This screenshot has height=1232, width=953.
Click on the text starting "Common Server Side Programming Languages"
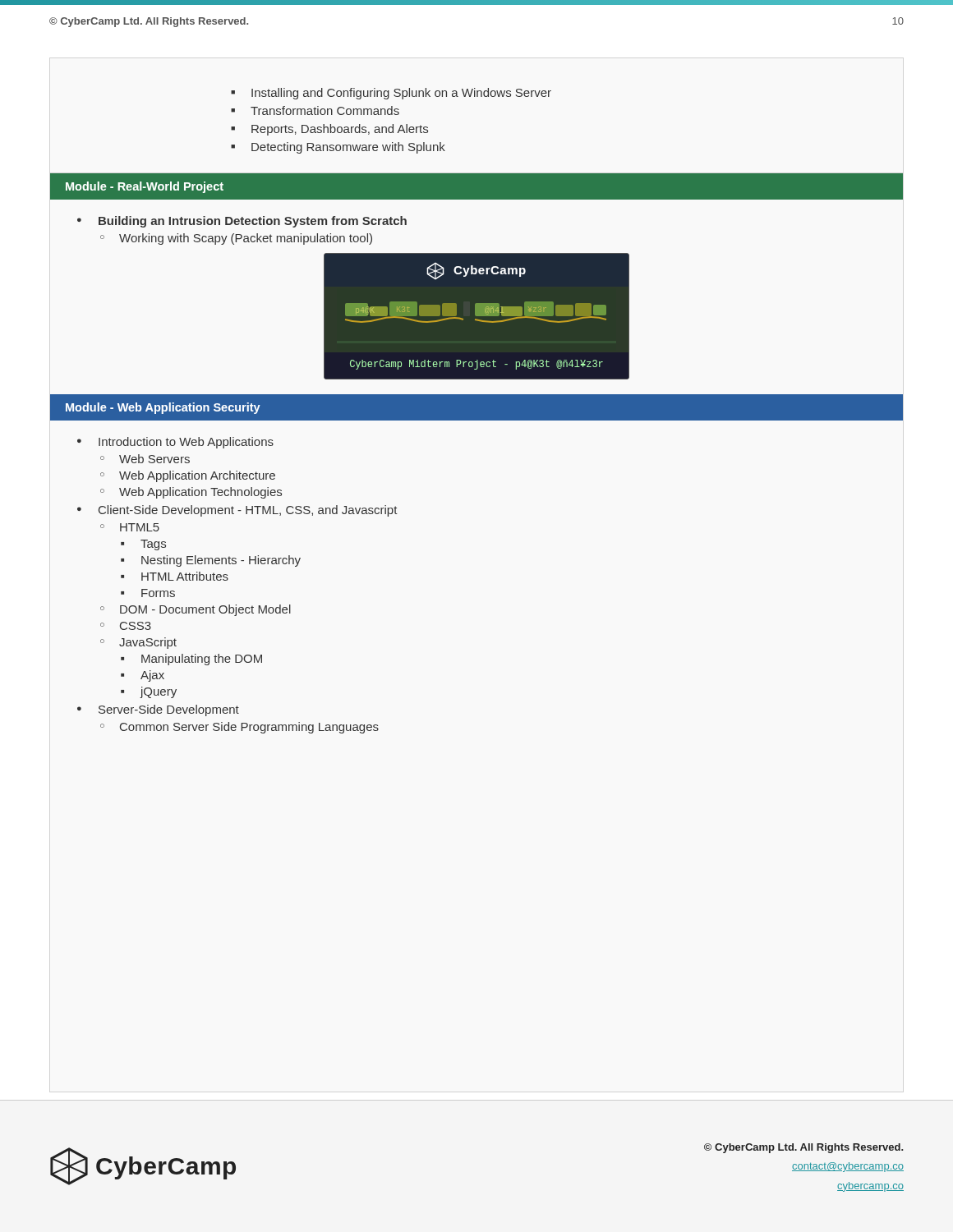249,726
